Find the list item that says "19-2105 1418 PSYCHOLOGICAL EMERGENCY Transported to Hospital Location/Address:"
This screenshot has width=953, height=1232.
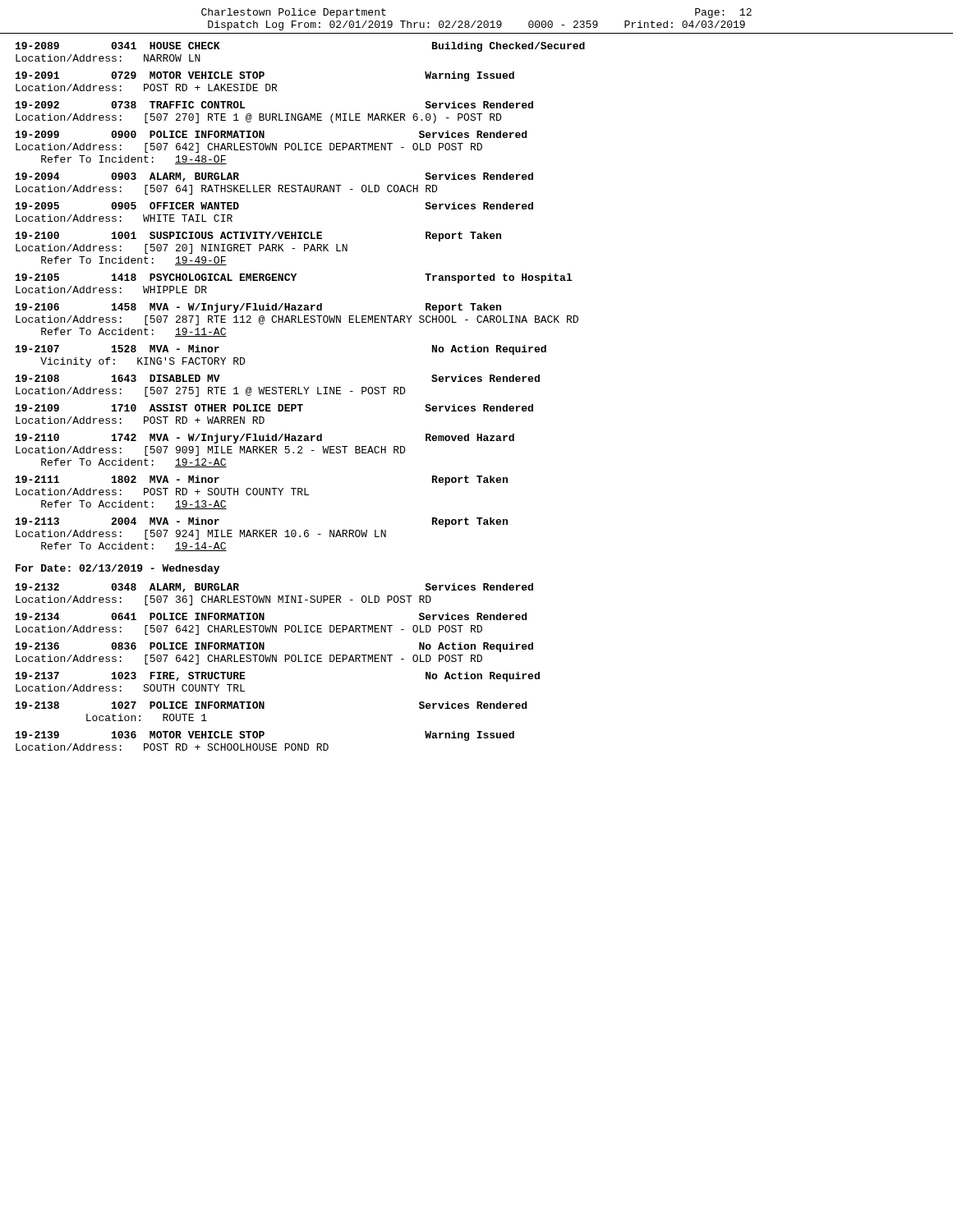pos(476,284)
